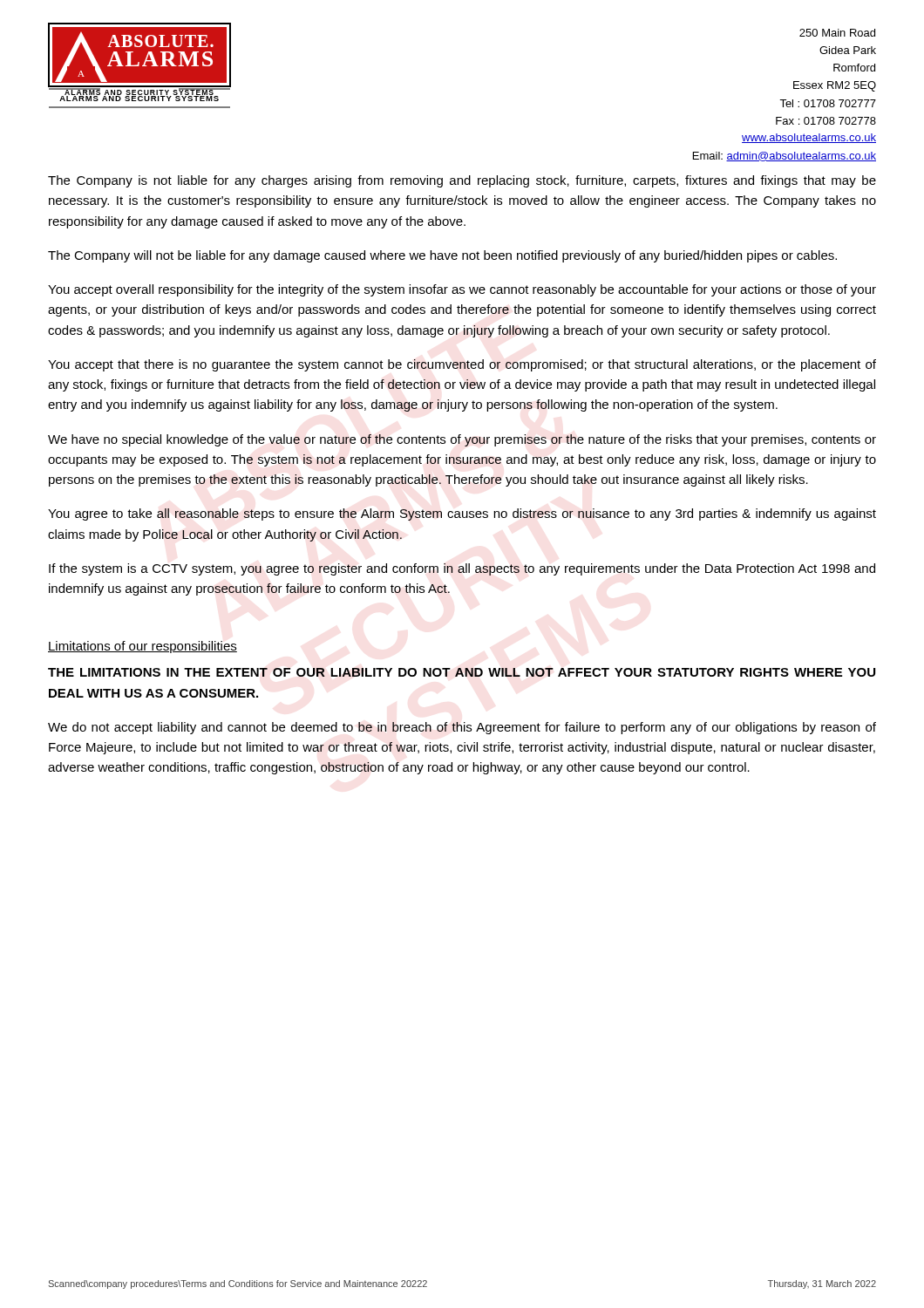Viewport: 924px width, 1308px height.
Task: Point to the text block starting "We do not accept liability and"
Action: coord(462,747)
